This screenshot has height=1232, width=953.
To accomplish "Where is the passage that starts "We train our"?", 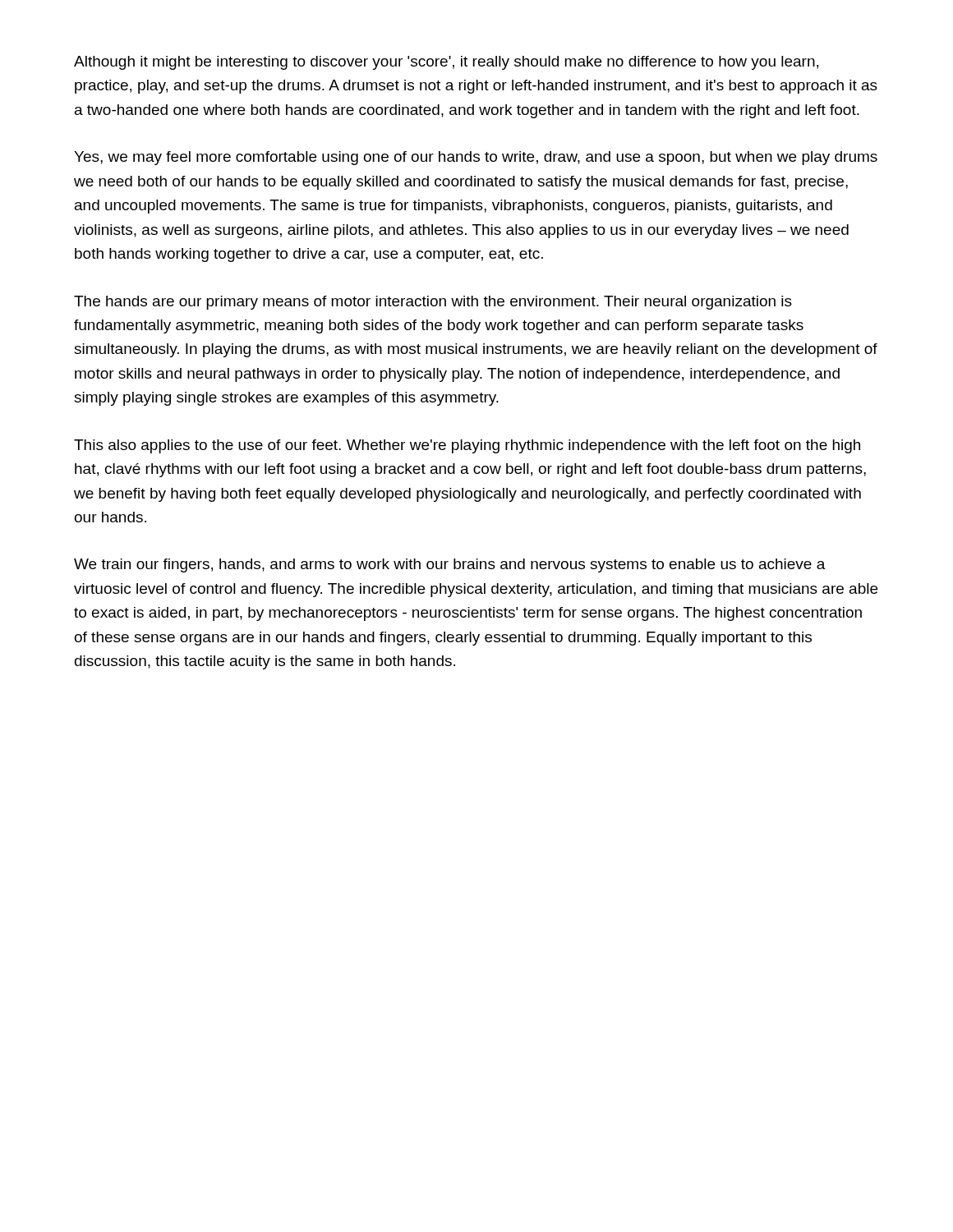I will pos(476,613).
